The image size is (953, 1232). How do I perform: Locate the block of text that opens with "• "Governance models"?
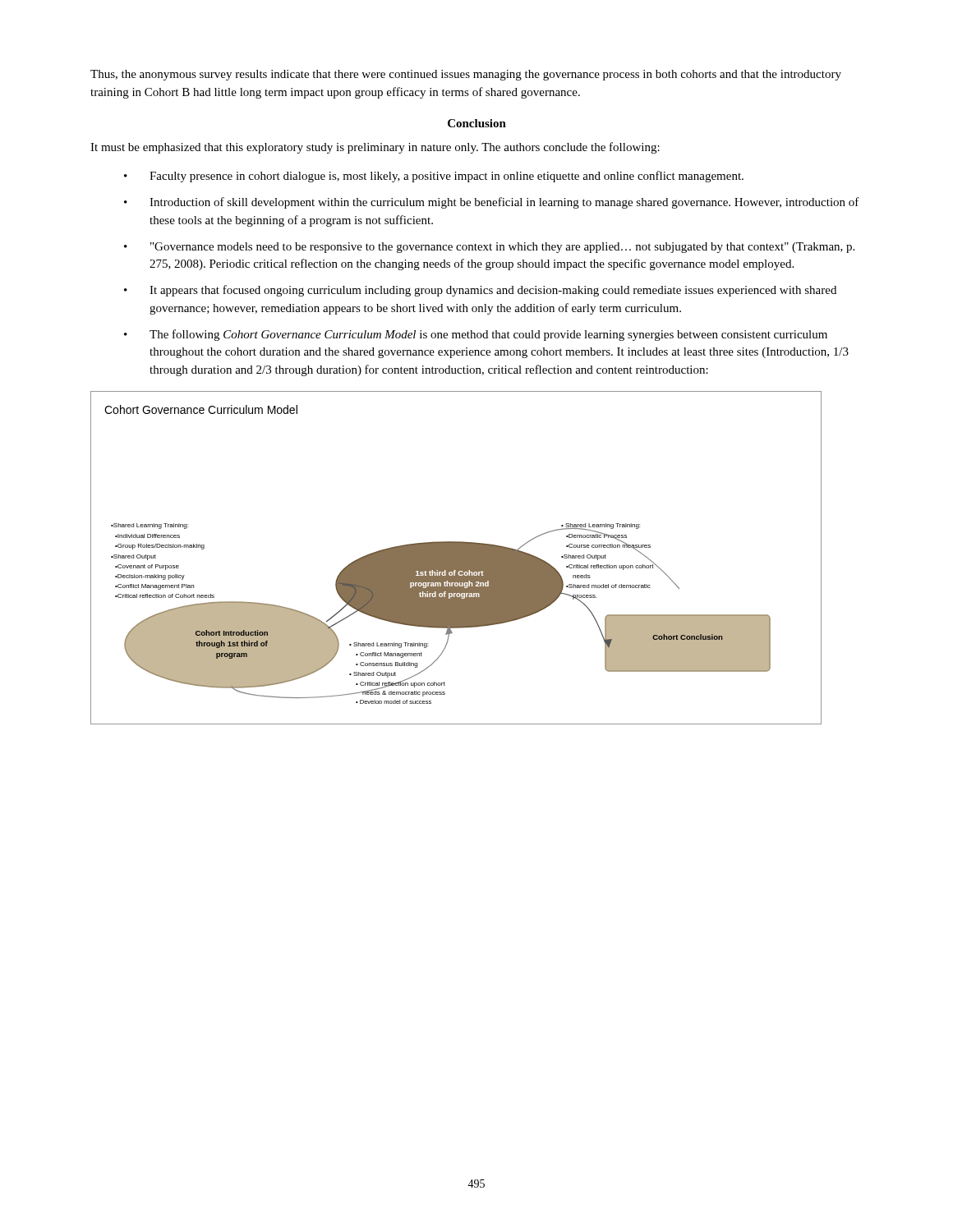[476, 256]
